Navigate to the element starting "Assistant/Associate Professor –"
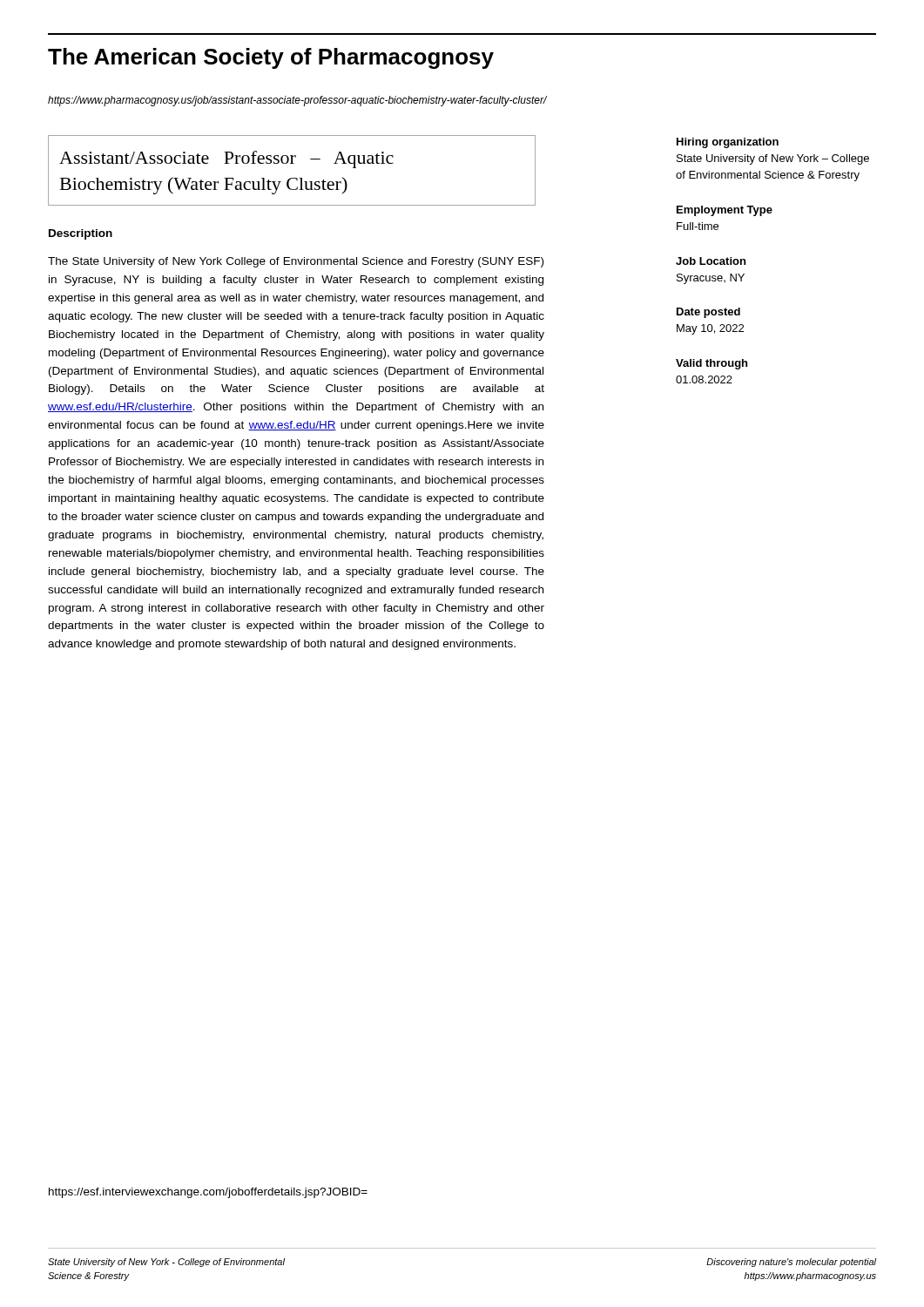924x1307 pixels. [x=292, y=170]
